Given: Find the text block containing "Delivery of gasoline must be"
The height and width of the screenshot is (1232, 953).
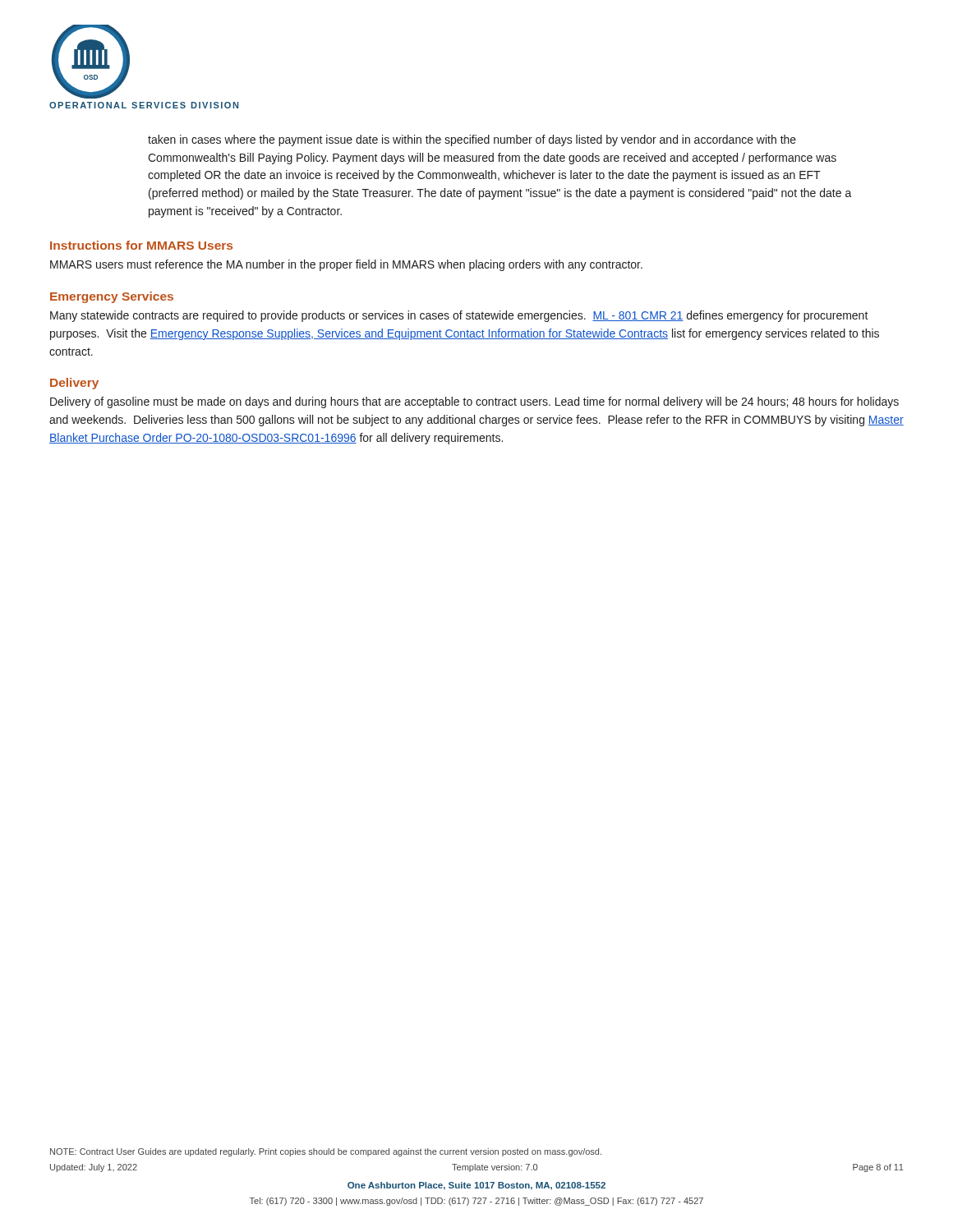Looking at the screenshot, I should coord(476,420).
